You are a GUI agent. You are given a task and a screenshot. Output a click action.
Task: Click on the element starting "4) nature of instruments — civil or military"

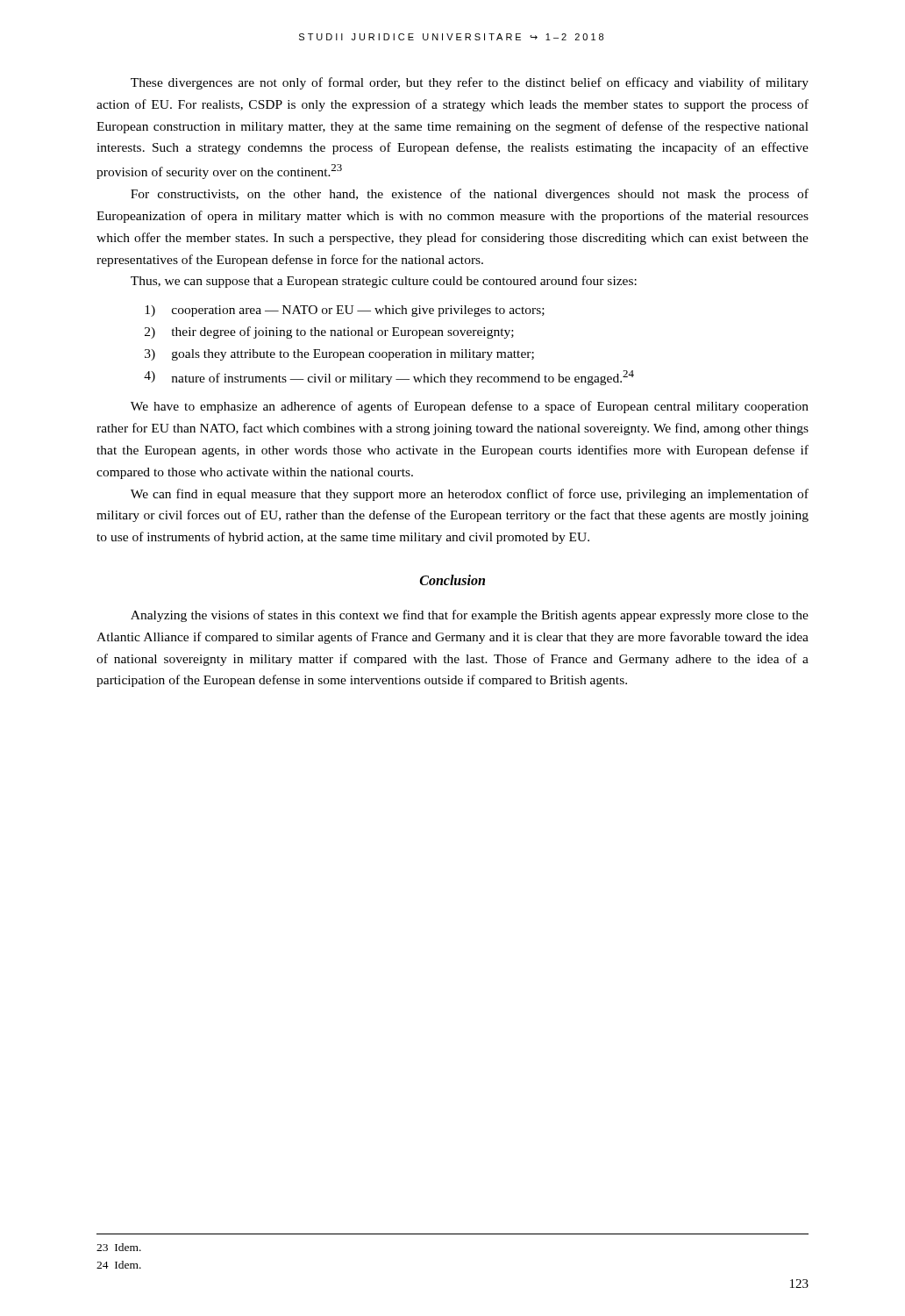point(476,377)
